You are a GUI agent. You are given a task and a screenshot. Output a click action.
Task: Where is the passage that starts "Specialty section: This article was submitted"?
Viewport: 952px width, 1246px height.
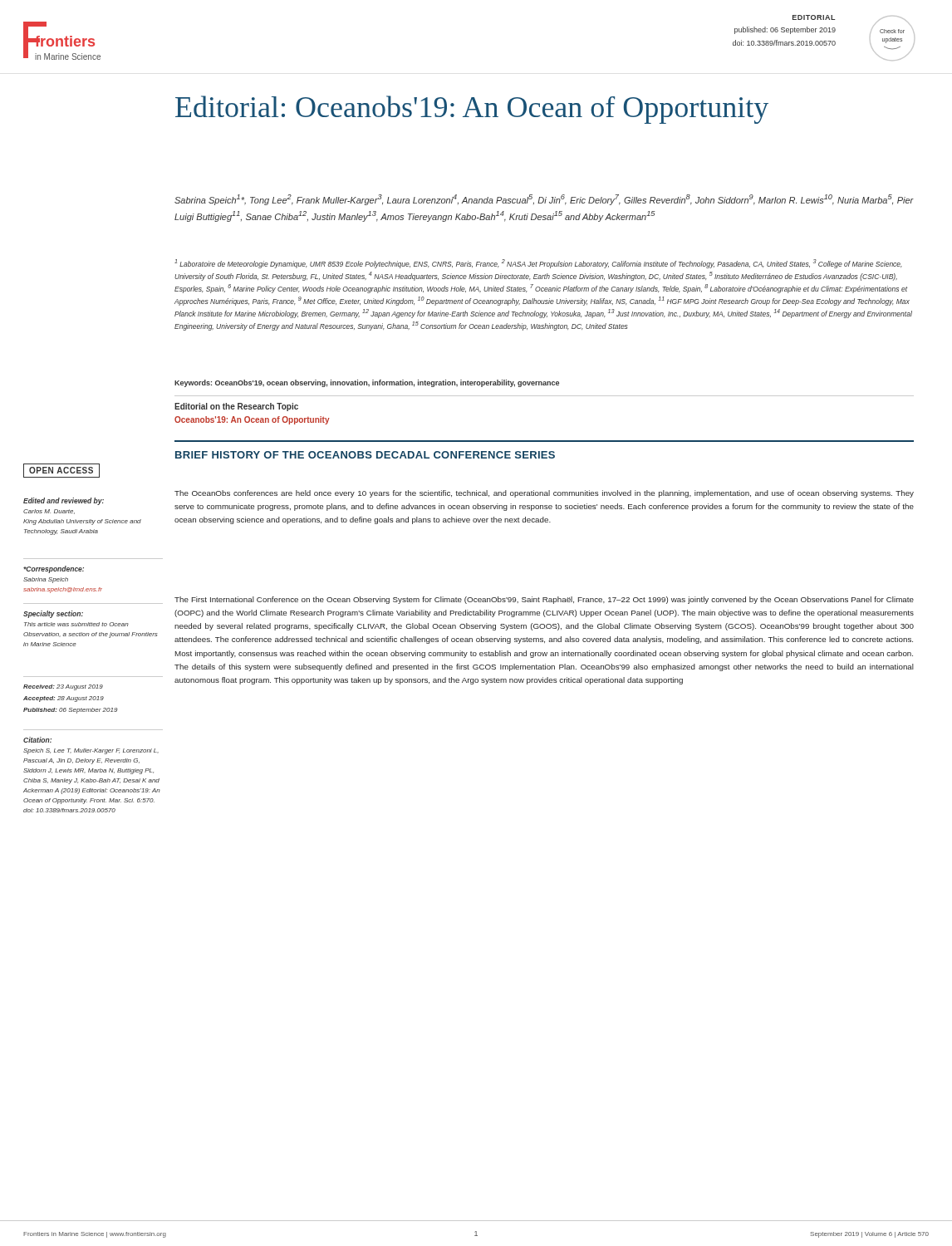pos(93,630)
